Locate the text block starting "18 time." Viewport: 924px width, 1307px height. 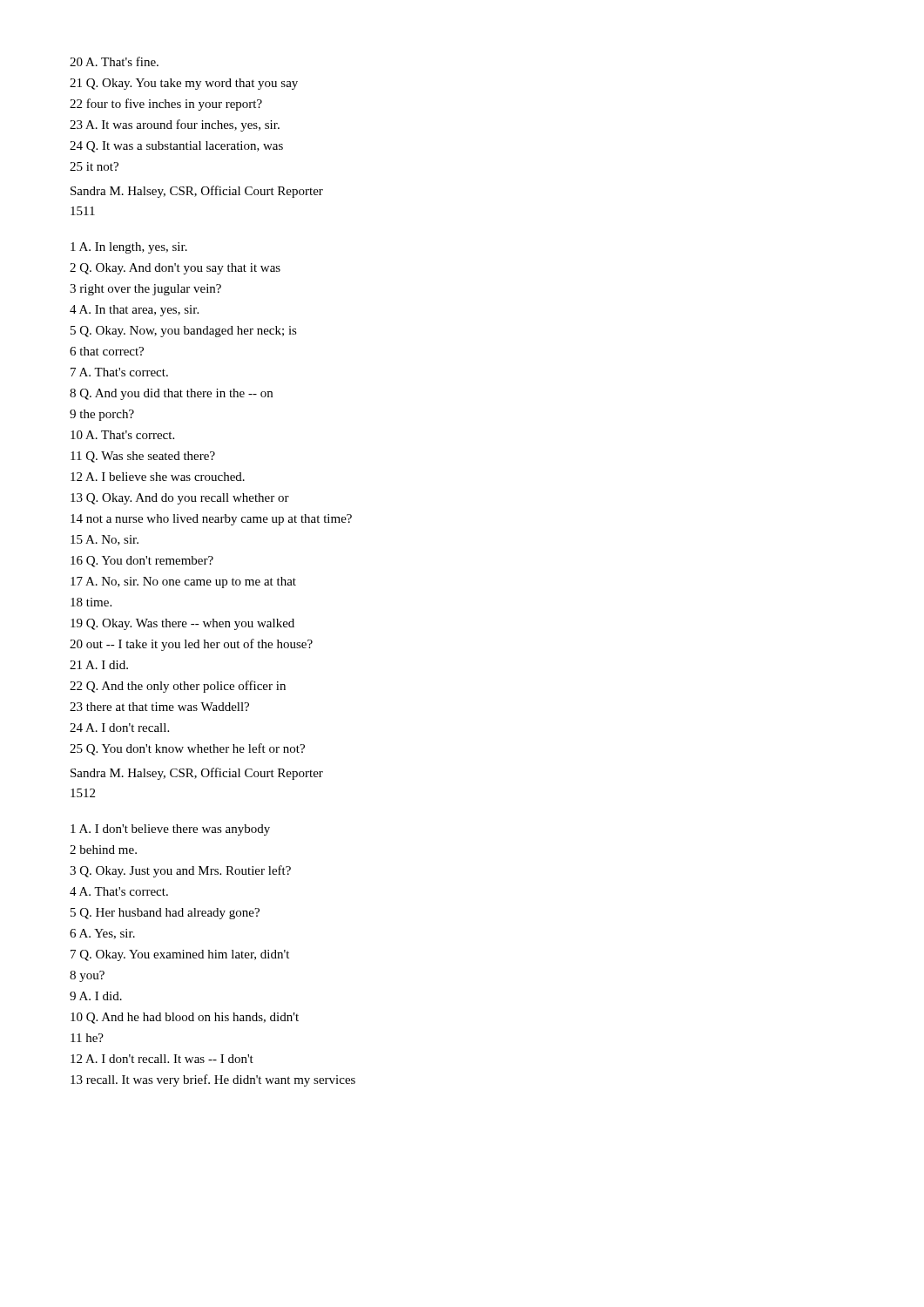[91, 602]
